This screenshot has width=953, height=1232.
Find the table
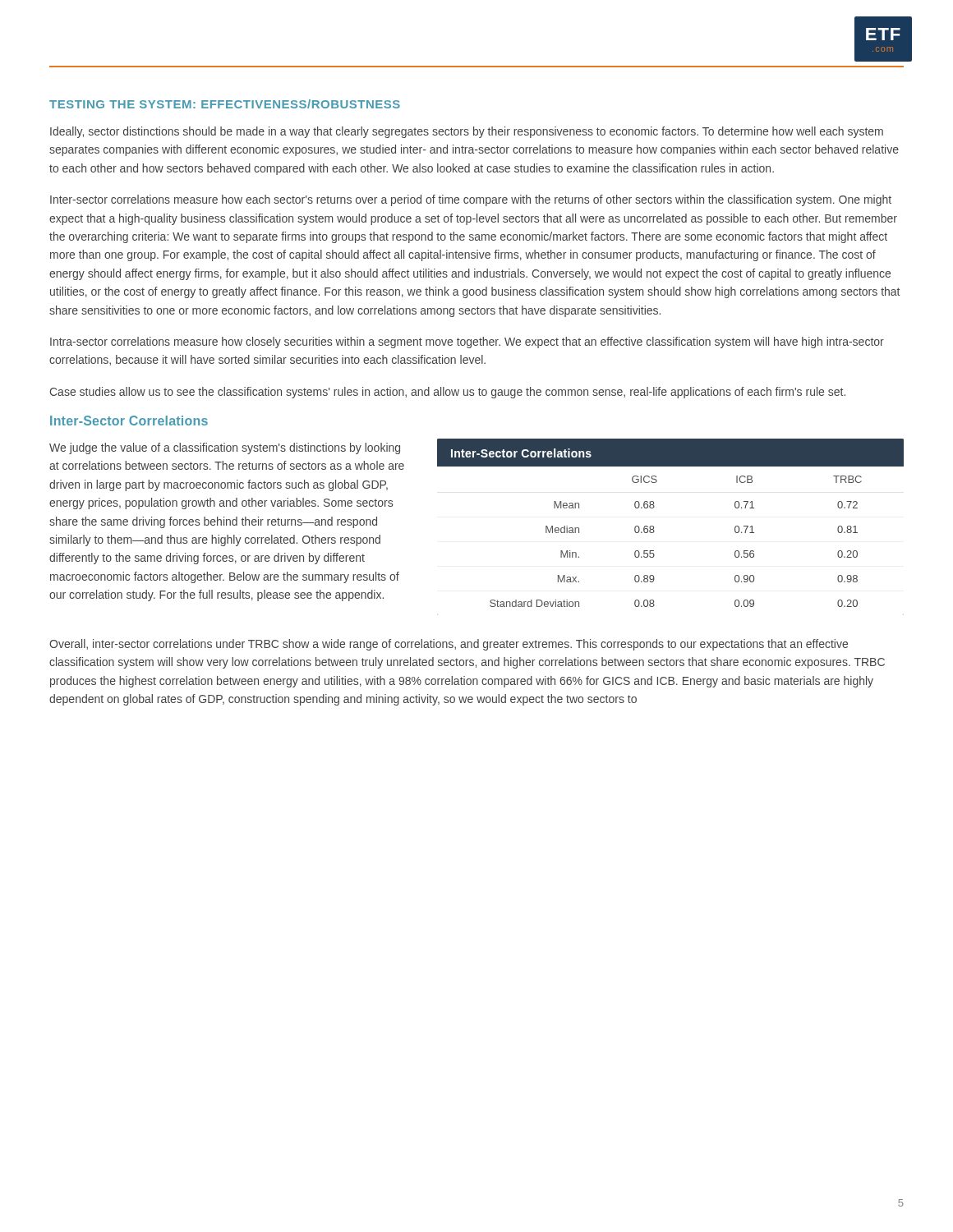click(670, 527)
